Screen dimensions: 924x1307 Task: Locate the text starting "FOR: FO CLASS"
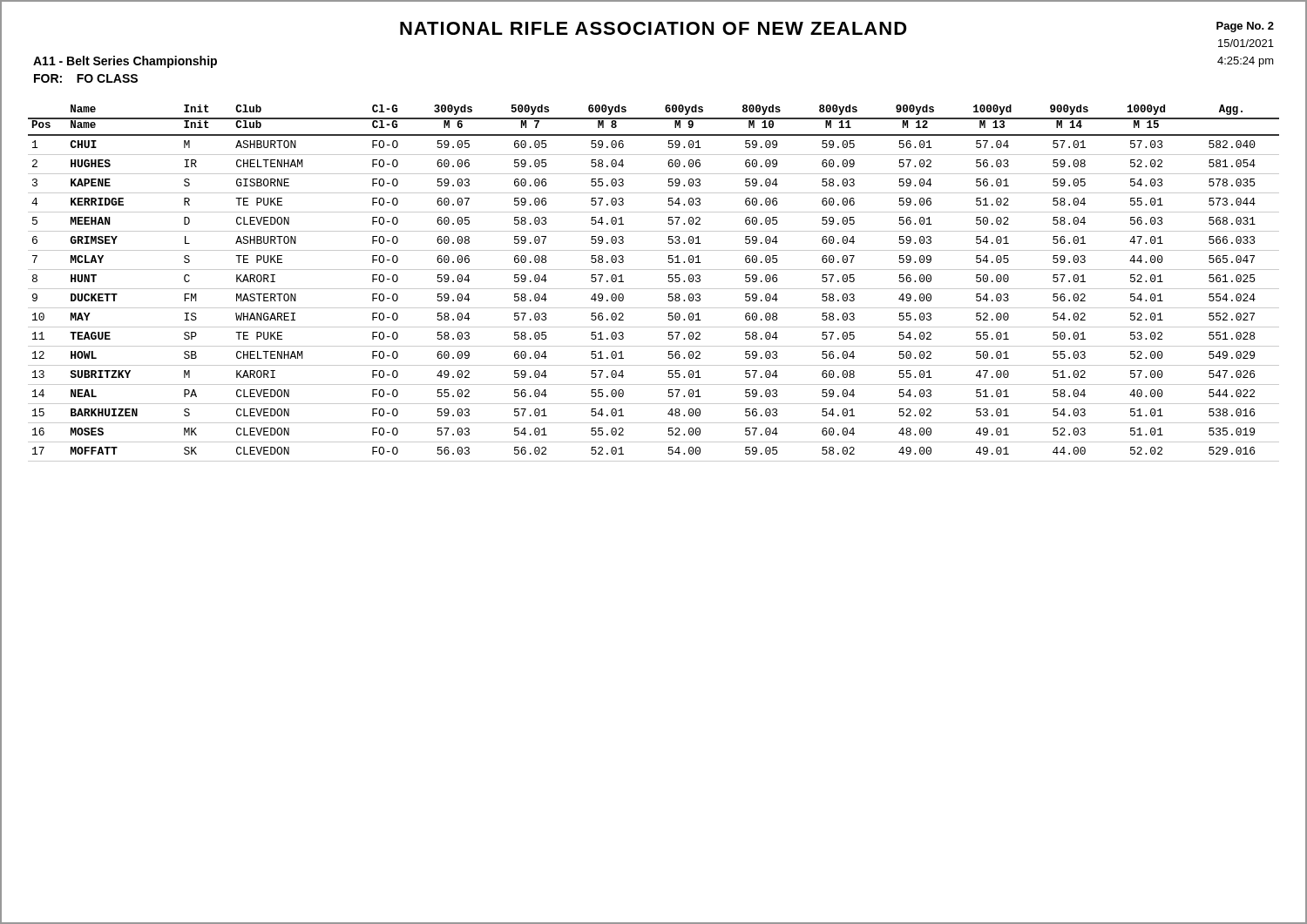[86, 78]
